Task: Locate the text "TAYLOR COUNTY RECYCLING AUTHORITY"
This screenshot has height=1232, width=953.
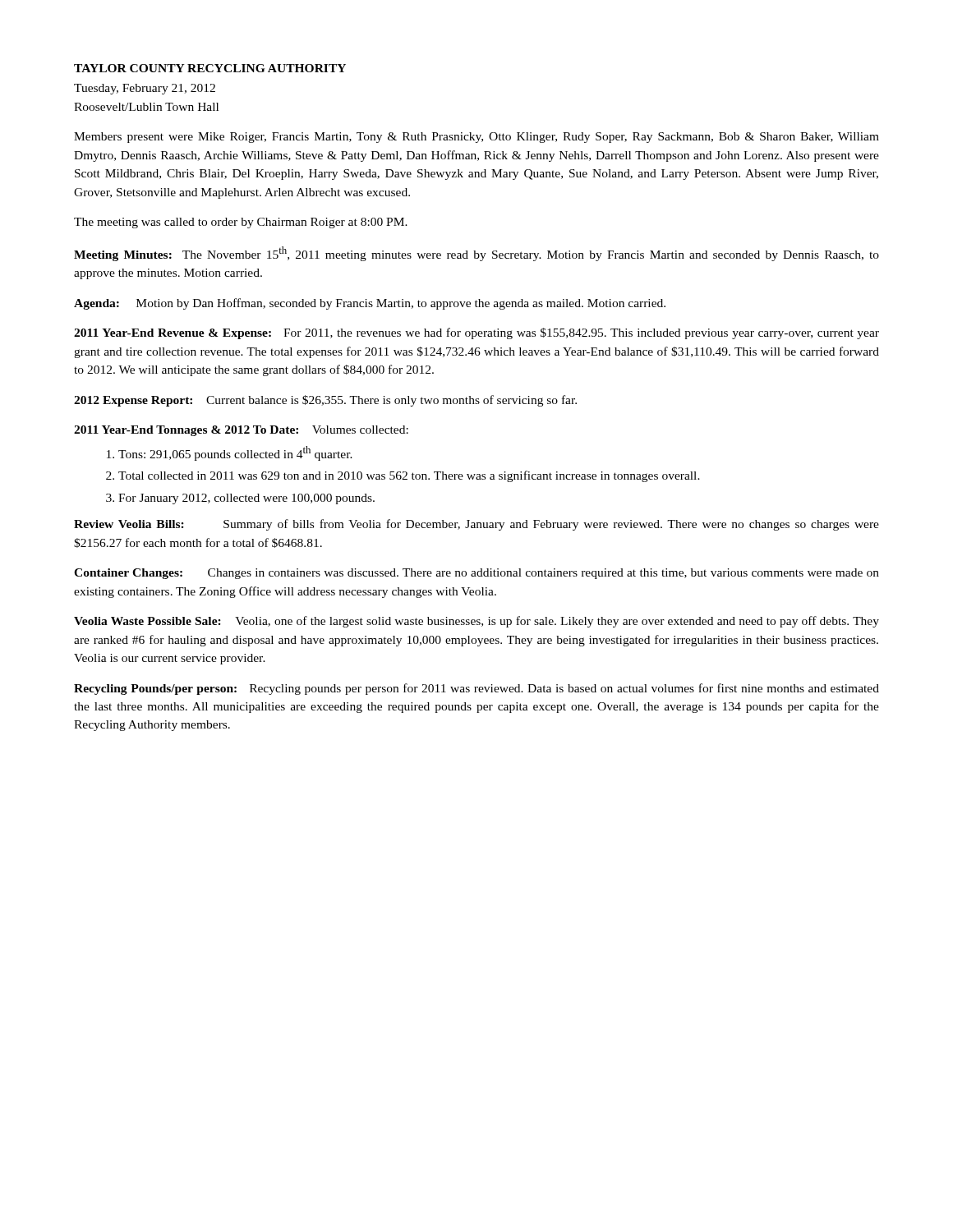Action: tap(210, 68)
